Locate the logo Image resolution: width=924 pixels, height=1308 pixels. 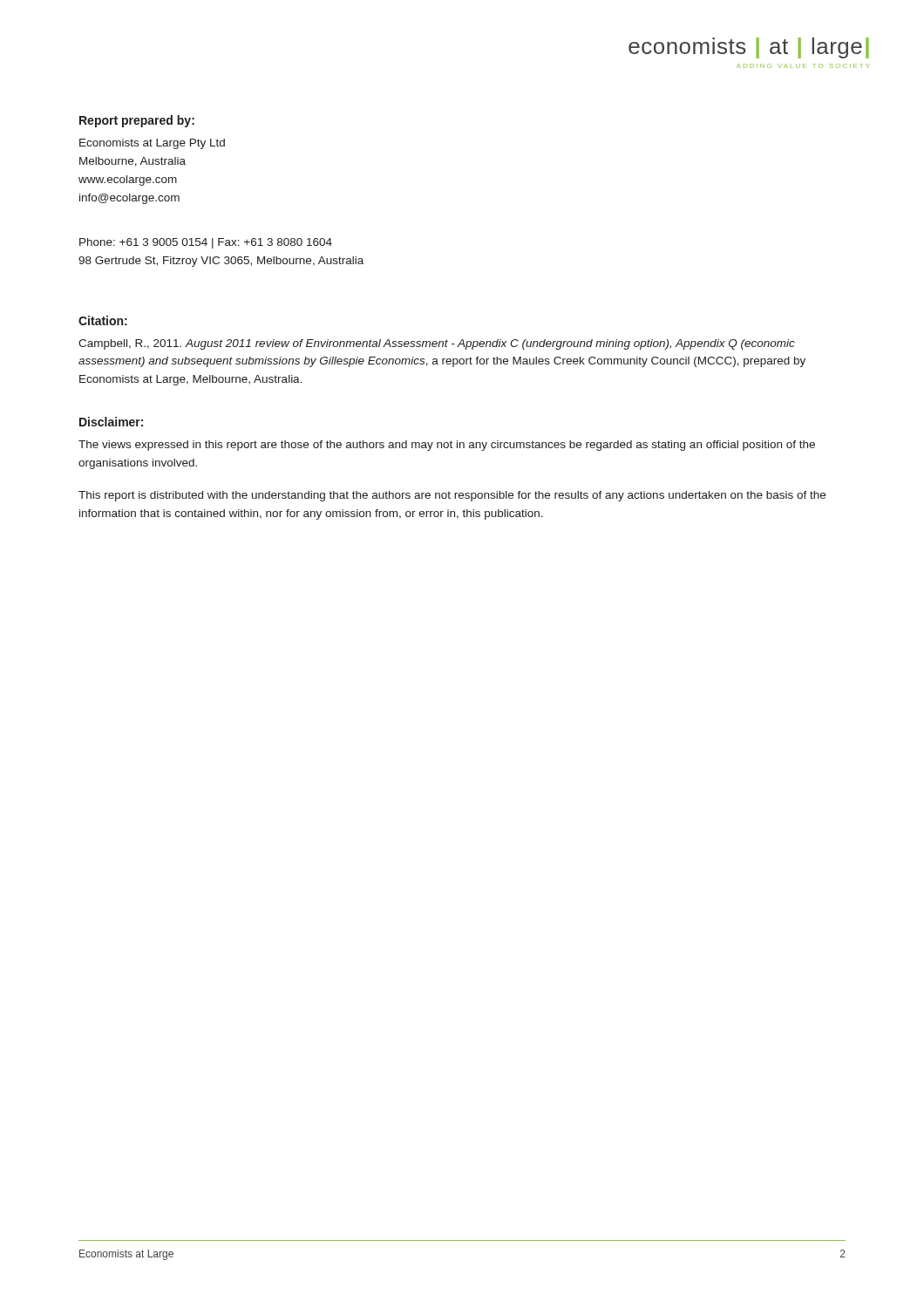point(750,51)
